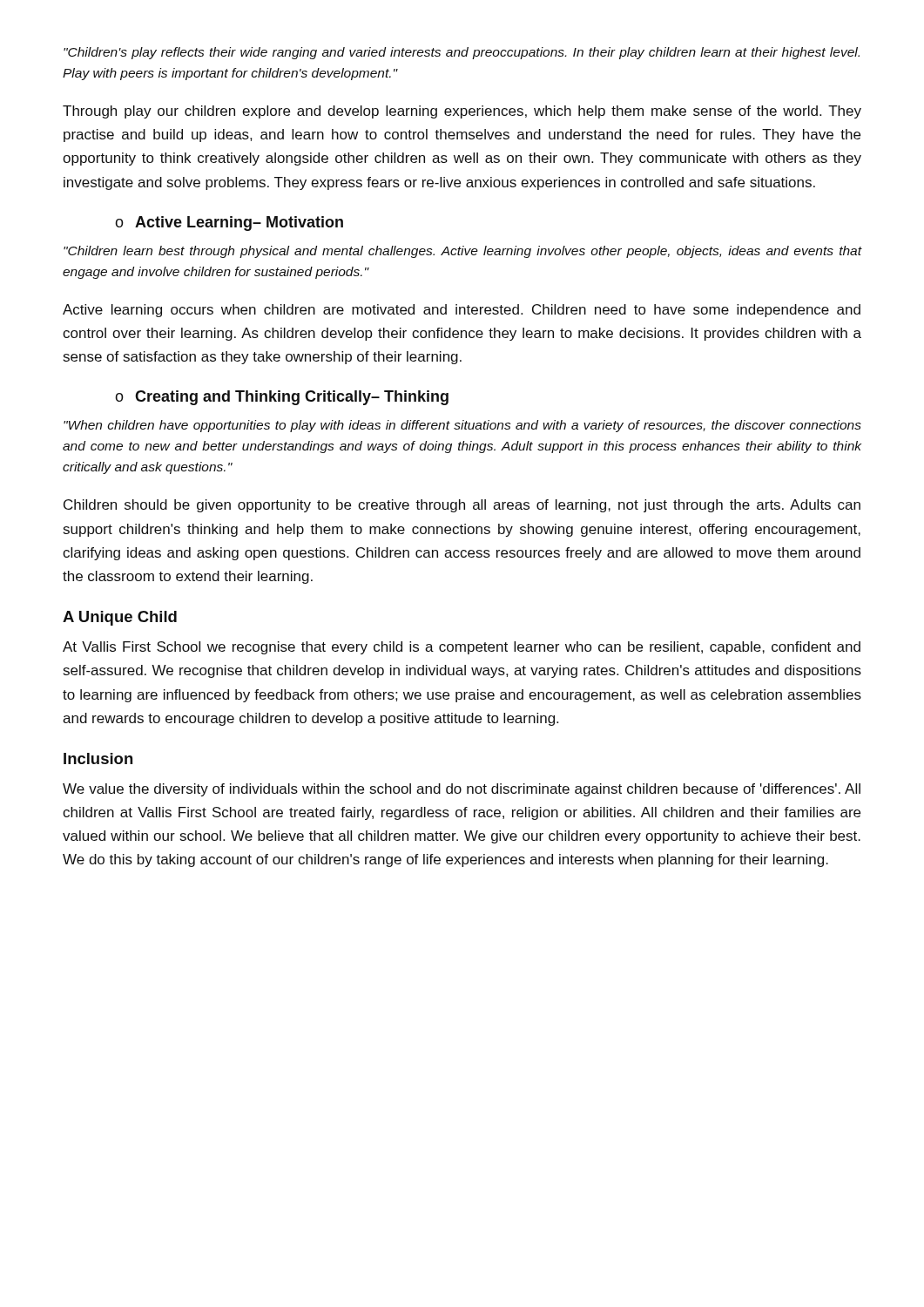Where is the passage that starts "Children should be"?
Viewport: 924px width, 1307px height.
point(462,541)
